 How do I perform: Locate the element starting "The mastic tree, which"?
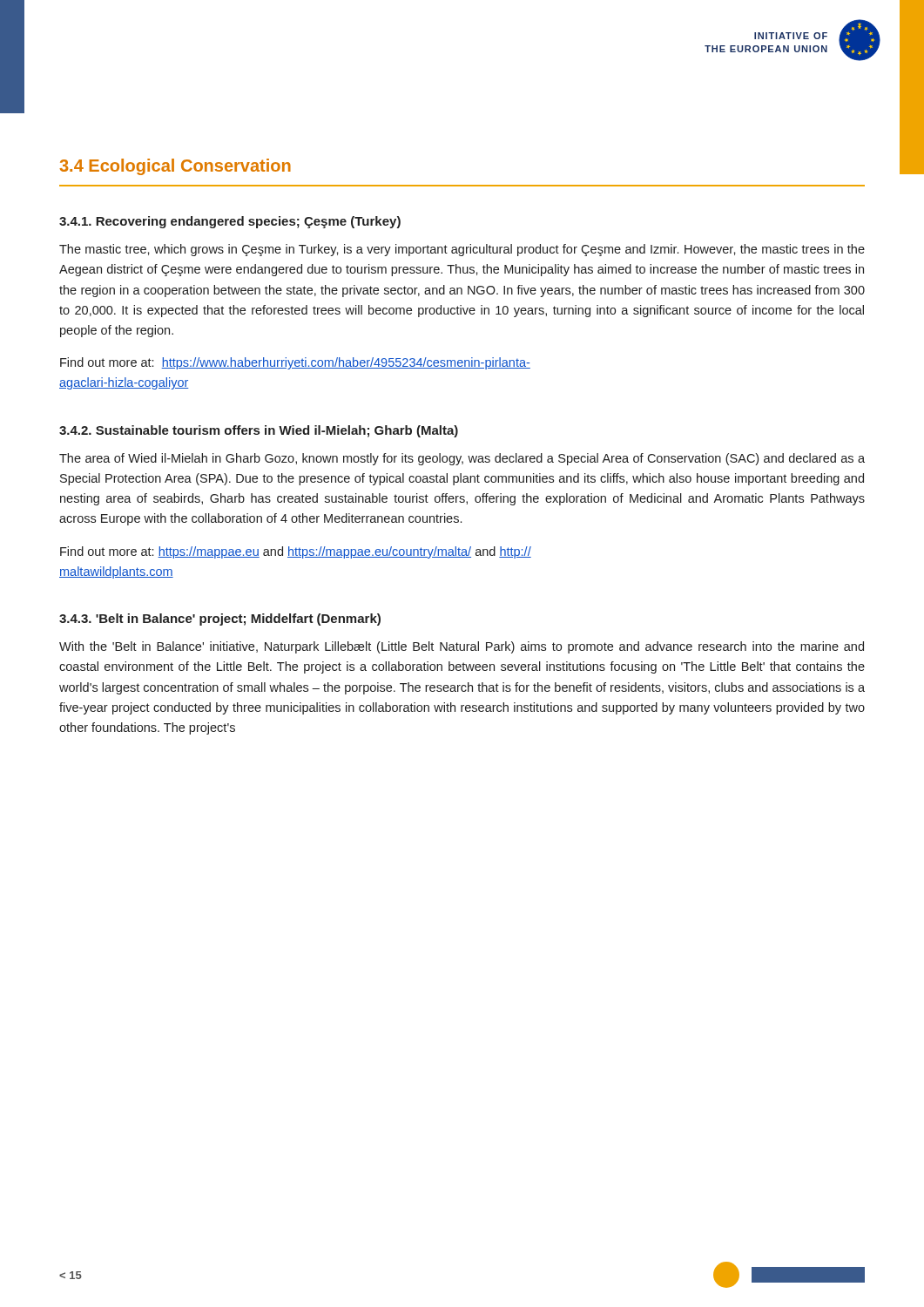462,290
